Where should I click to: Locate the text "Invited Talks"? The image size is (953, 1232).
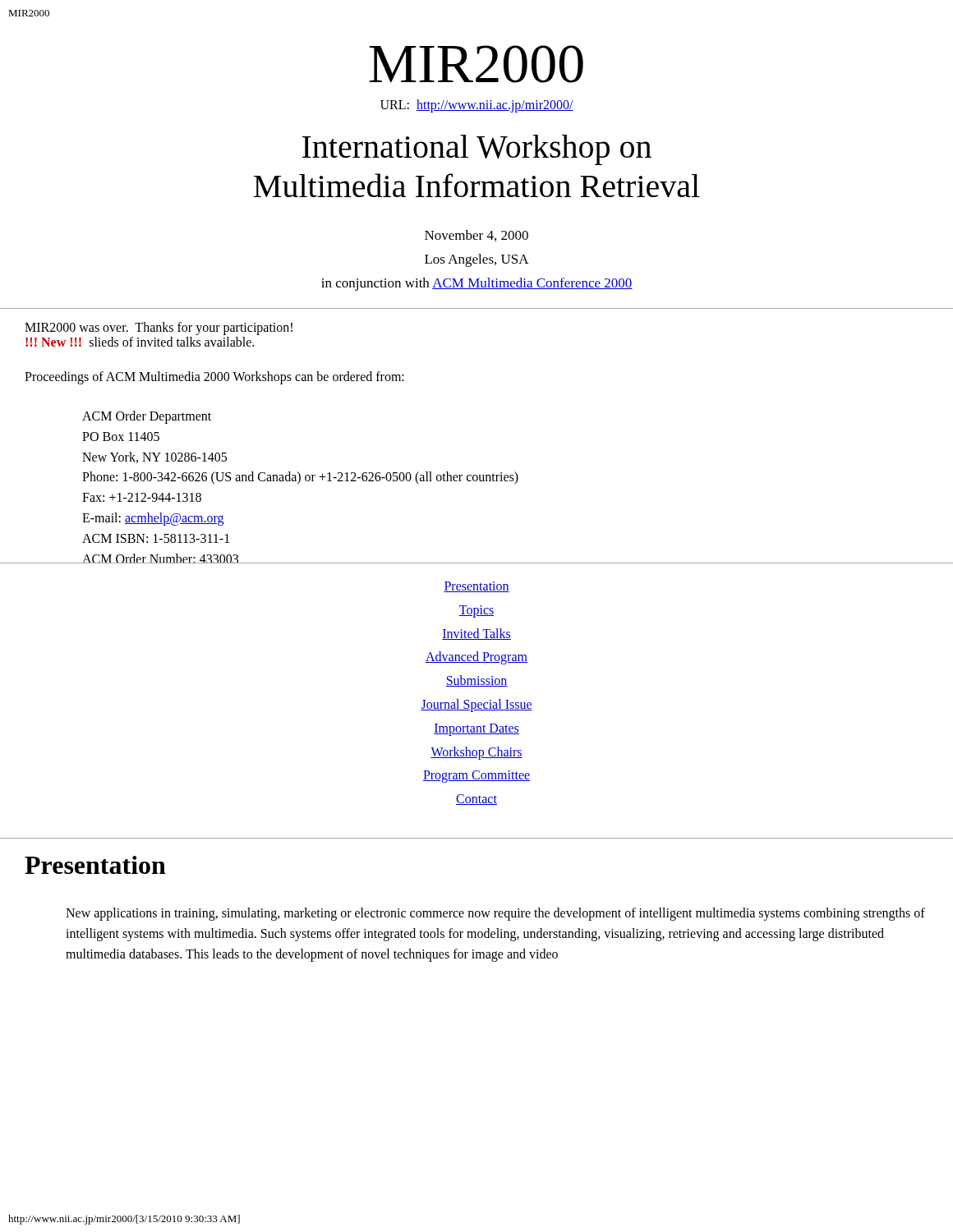(476, 633)
